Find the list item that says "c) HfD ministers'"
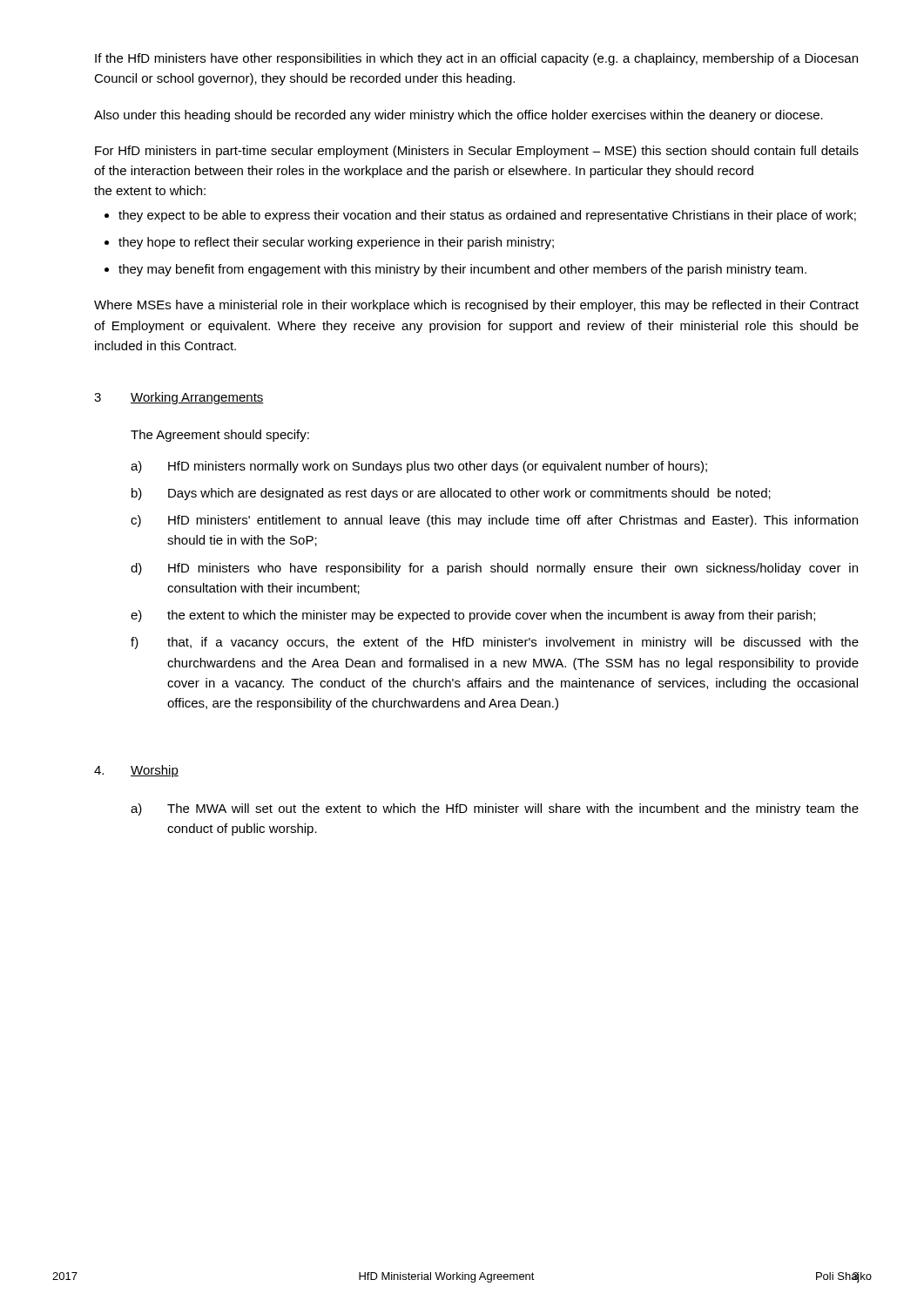Screen dimensions: 1307x924 pos(495,530)
